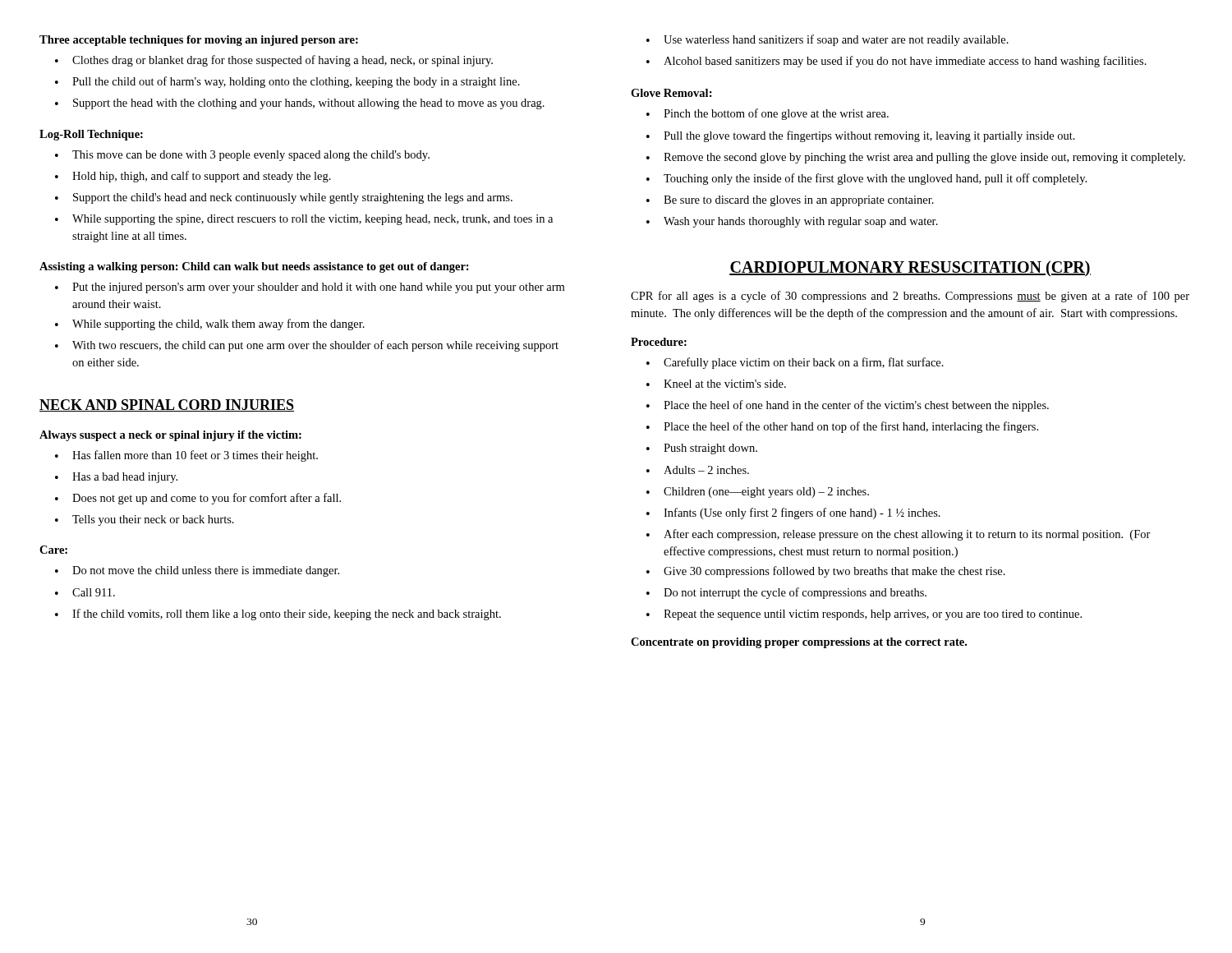The image size is (1232, 953).
Task: Point to the block beginning "• Remove the second glove by pinching"
Action: coord(917,158)
